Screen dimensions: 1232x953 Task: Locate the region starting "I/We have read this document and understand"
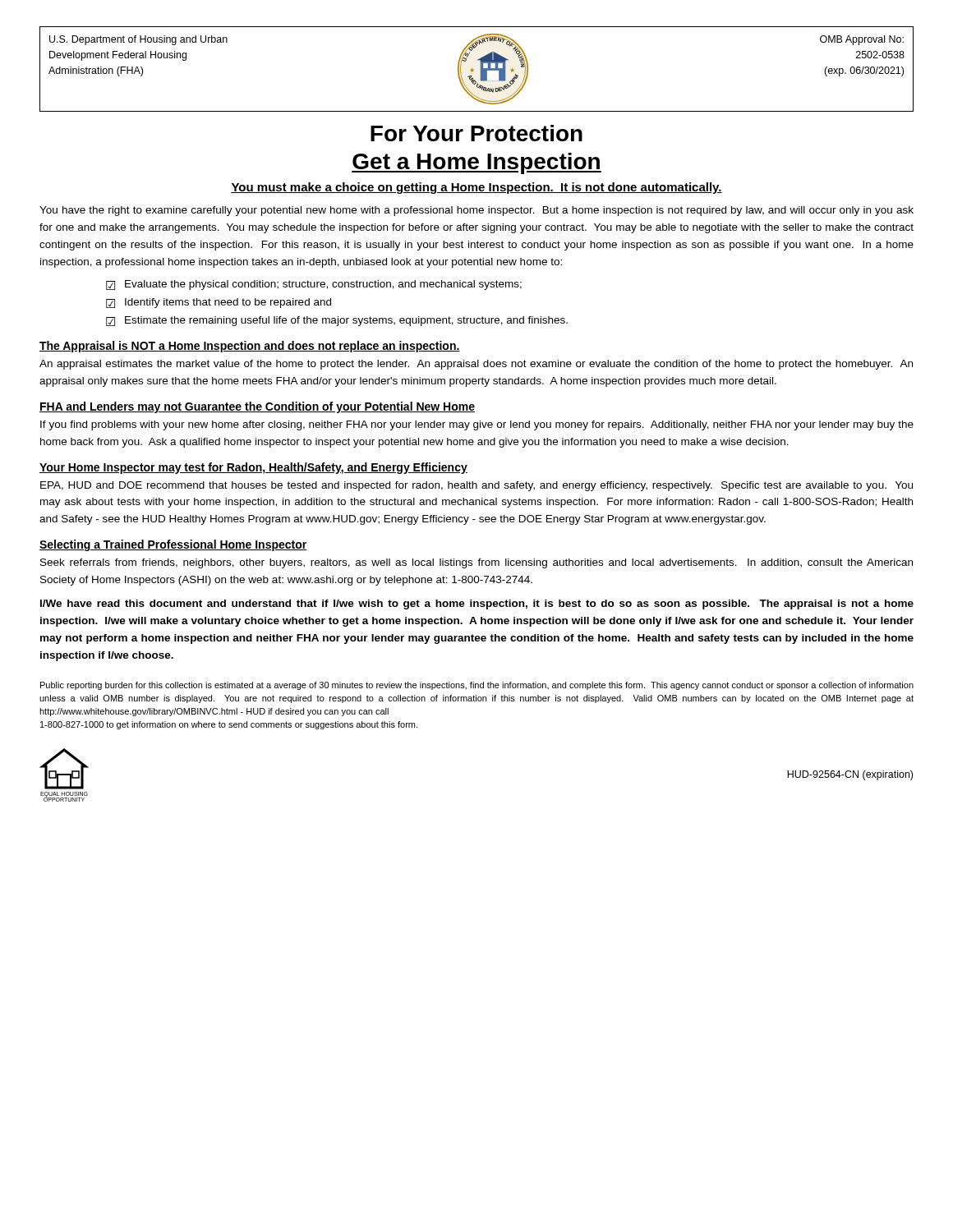[x=476, y=629]
